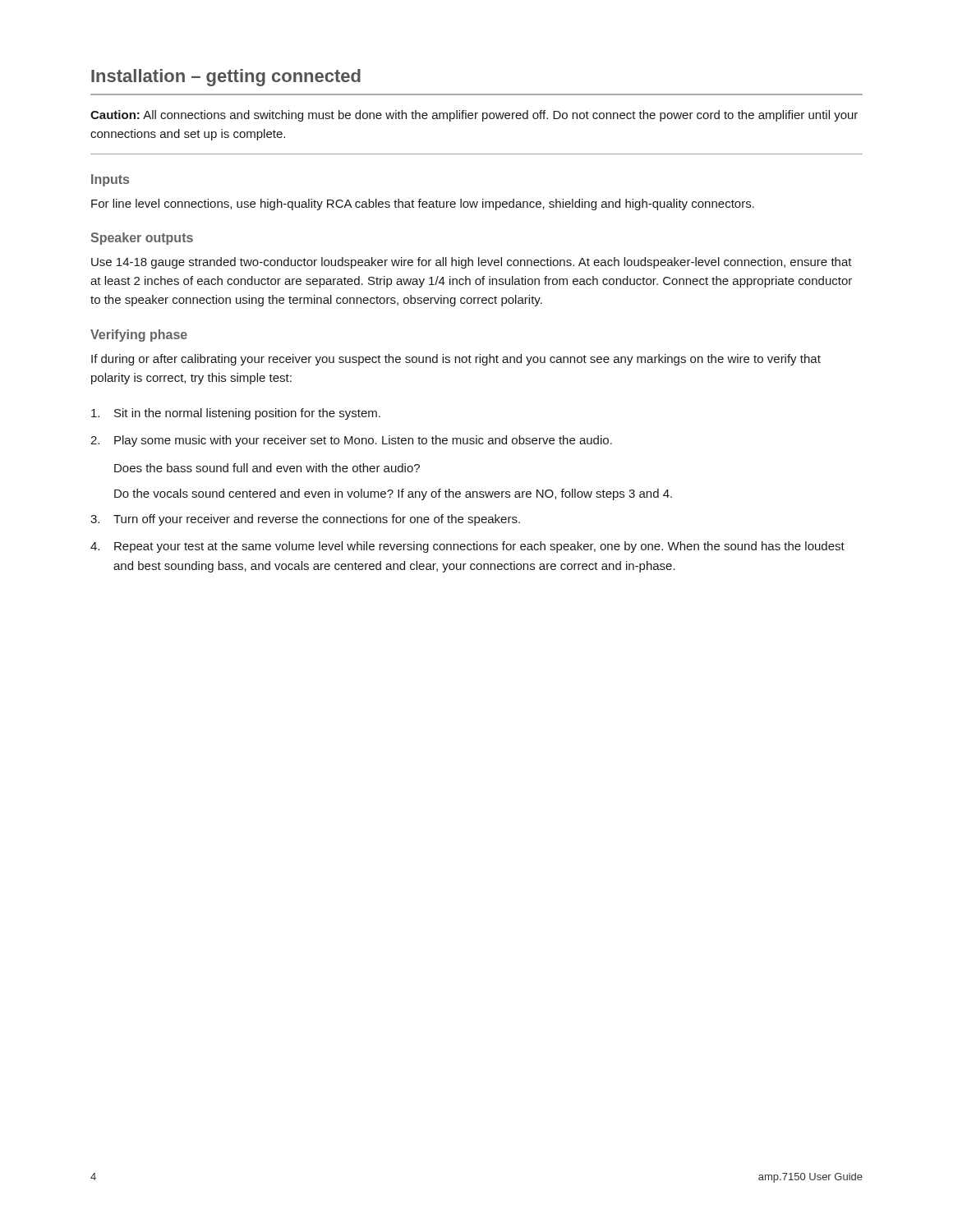Image resolution: width=953 pixels, height=1232 pixels.
Task: Find the block on this page that starts "Caution: All connections and switching"
Action: tap(476, 124)
